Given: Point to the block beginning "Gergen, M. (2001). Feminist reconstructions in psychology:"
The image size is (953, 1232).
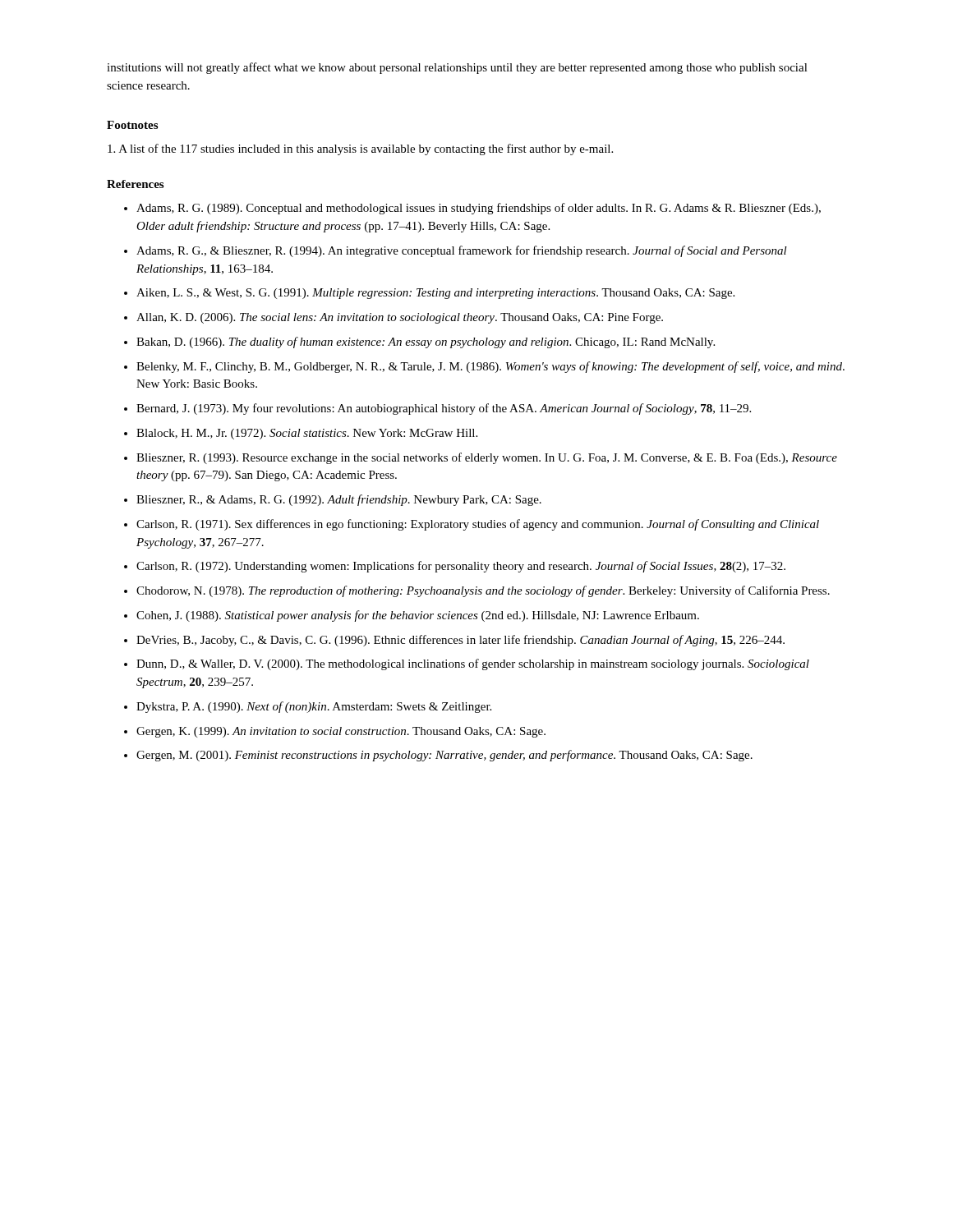Looking at the screenshot, I should pyautogui.click(x=445, y=755).
